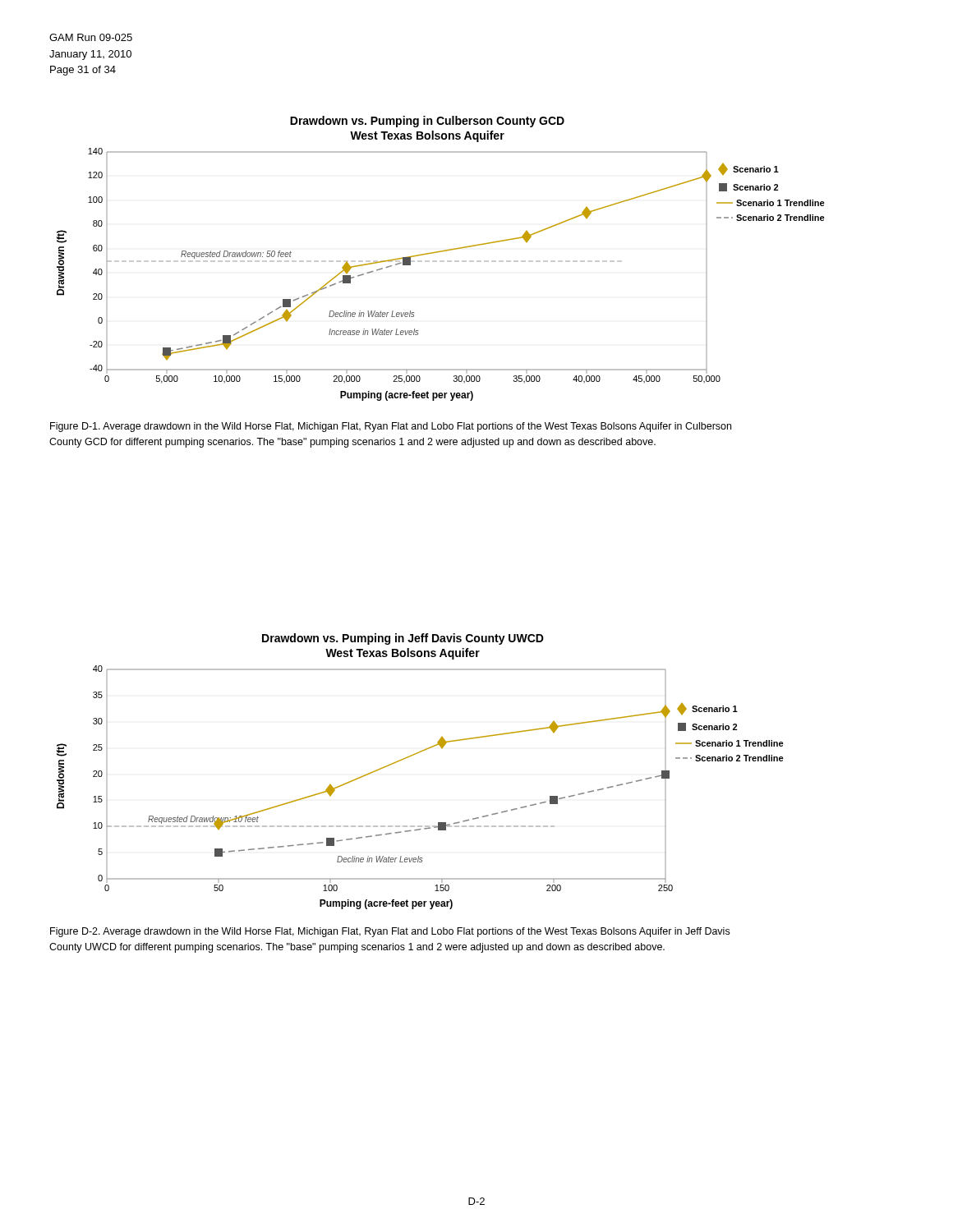Click the caption that begins "Figure D-2. Average drawdown"
Image resolution: width=953 pixels, height=1232 pixels.
(390, 939)
